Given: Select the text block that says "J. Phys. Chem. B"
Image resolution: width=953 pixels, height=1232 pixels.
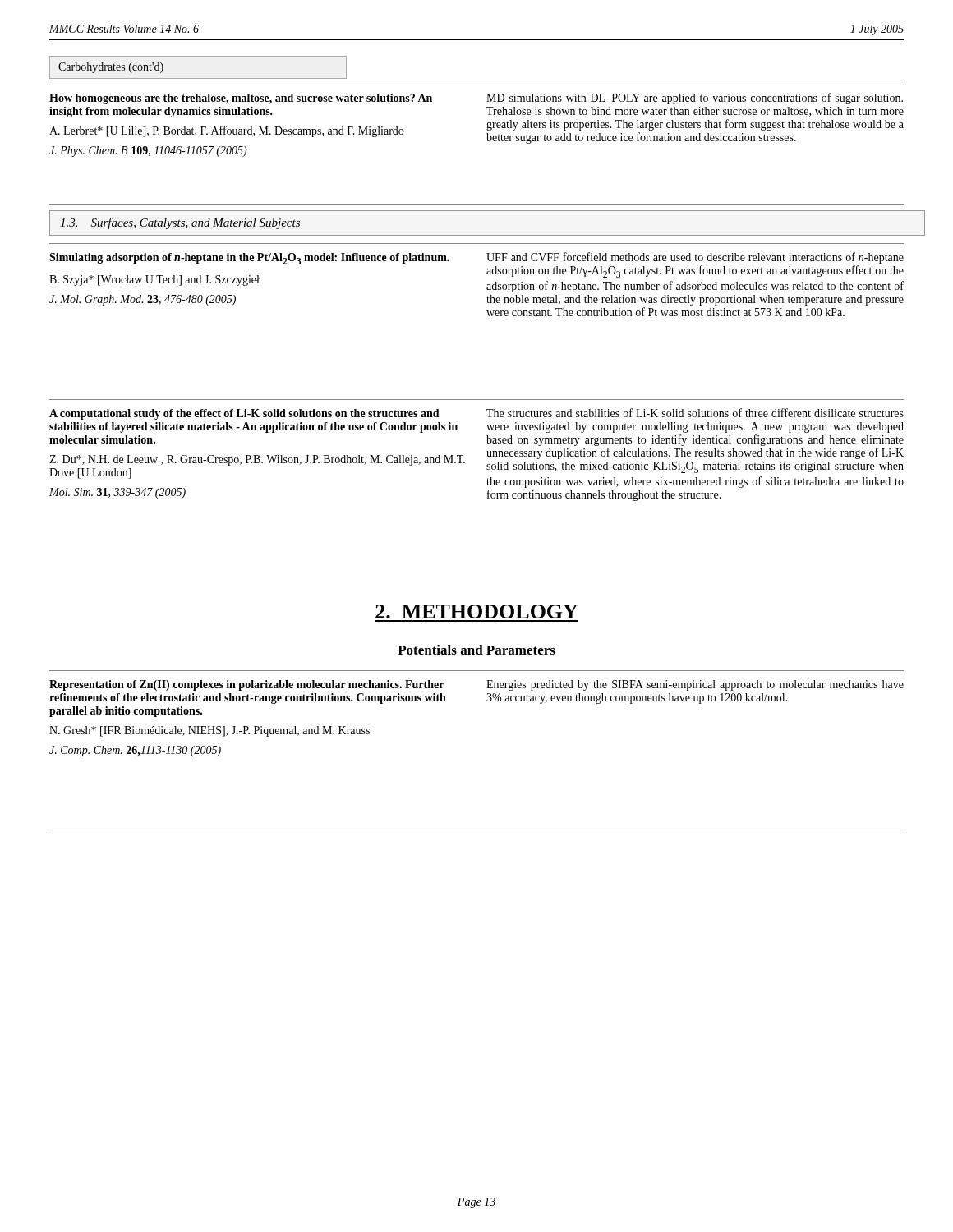Looking at the screenshot, I should coord(148,151).
